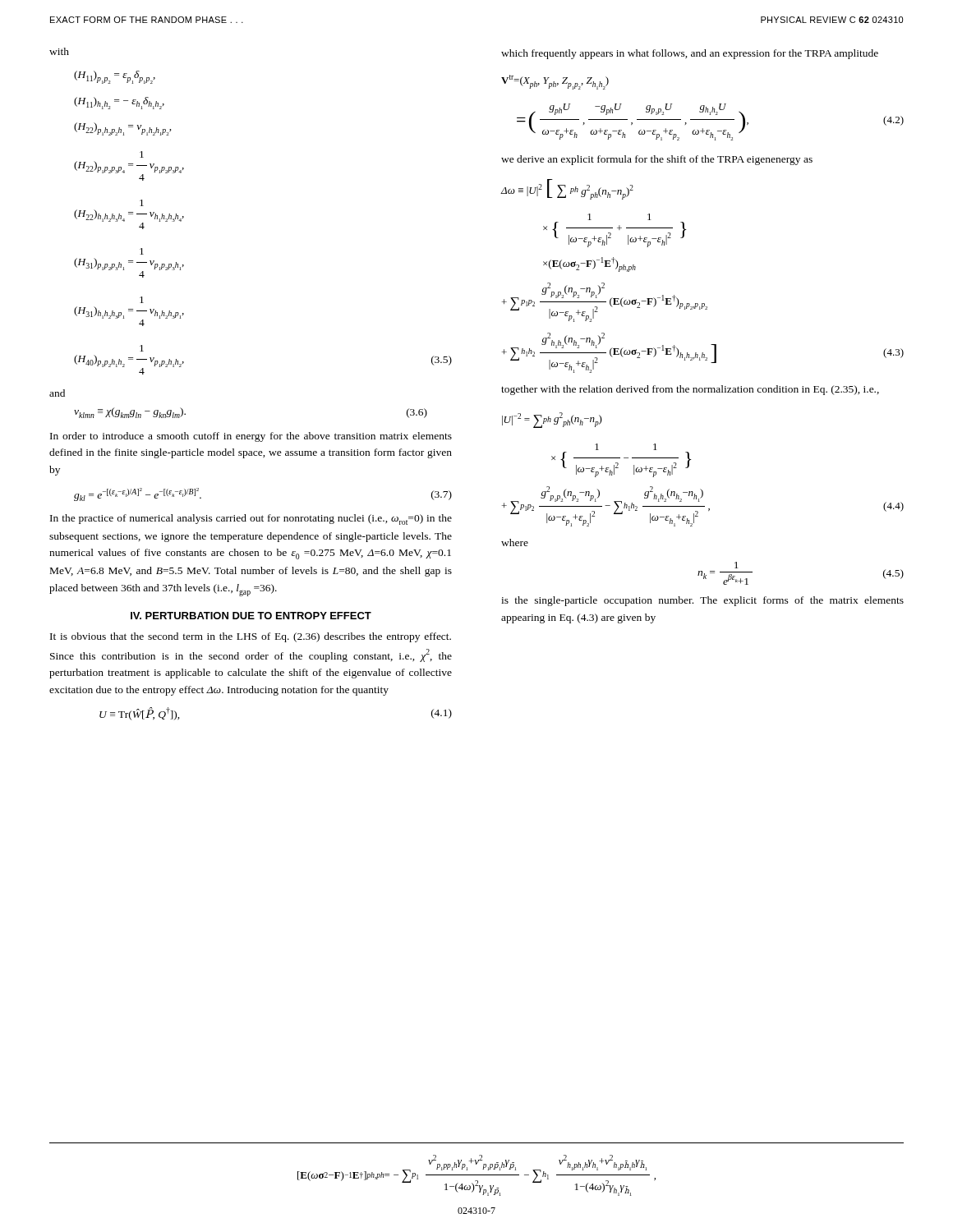Screen dimensions: 1232x953
Task: Find the passage starting "Δω ≡ |U|2"
Action: (567, 189)
